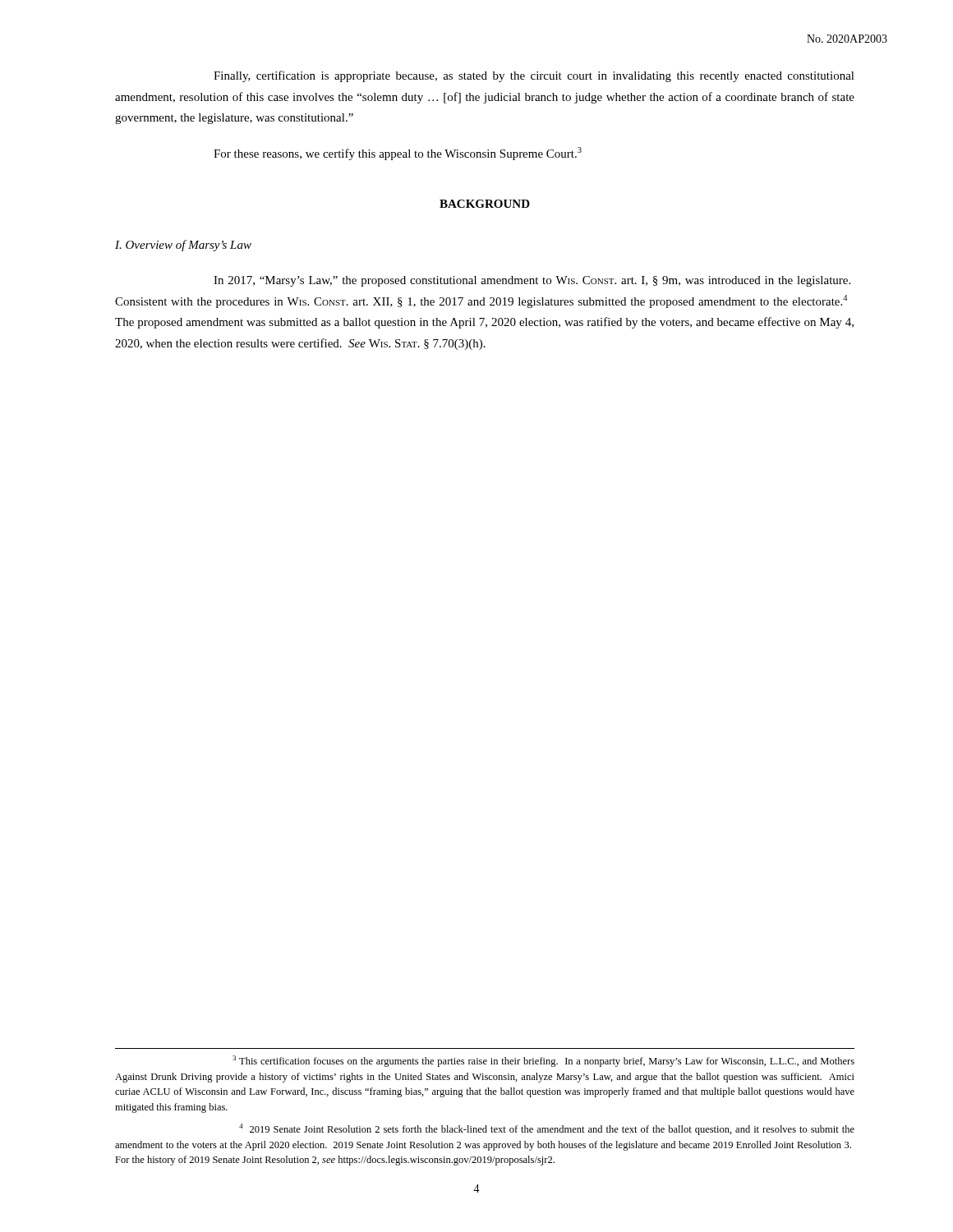Click on the passage starting "For these reasons, we certify this appeal to"
Viewport: 953px width, 1232px height.
398,152
